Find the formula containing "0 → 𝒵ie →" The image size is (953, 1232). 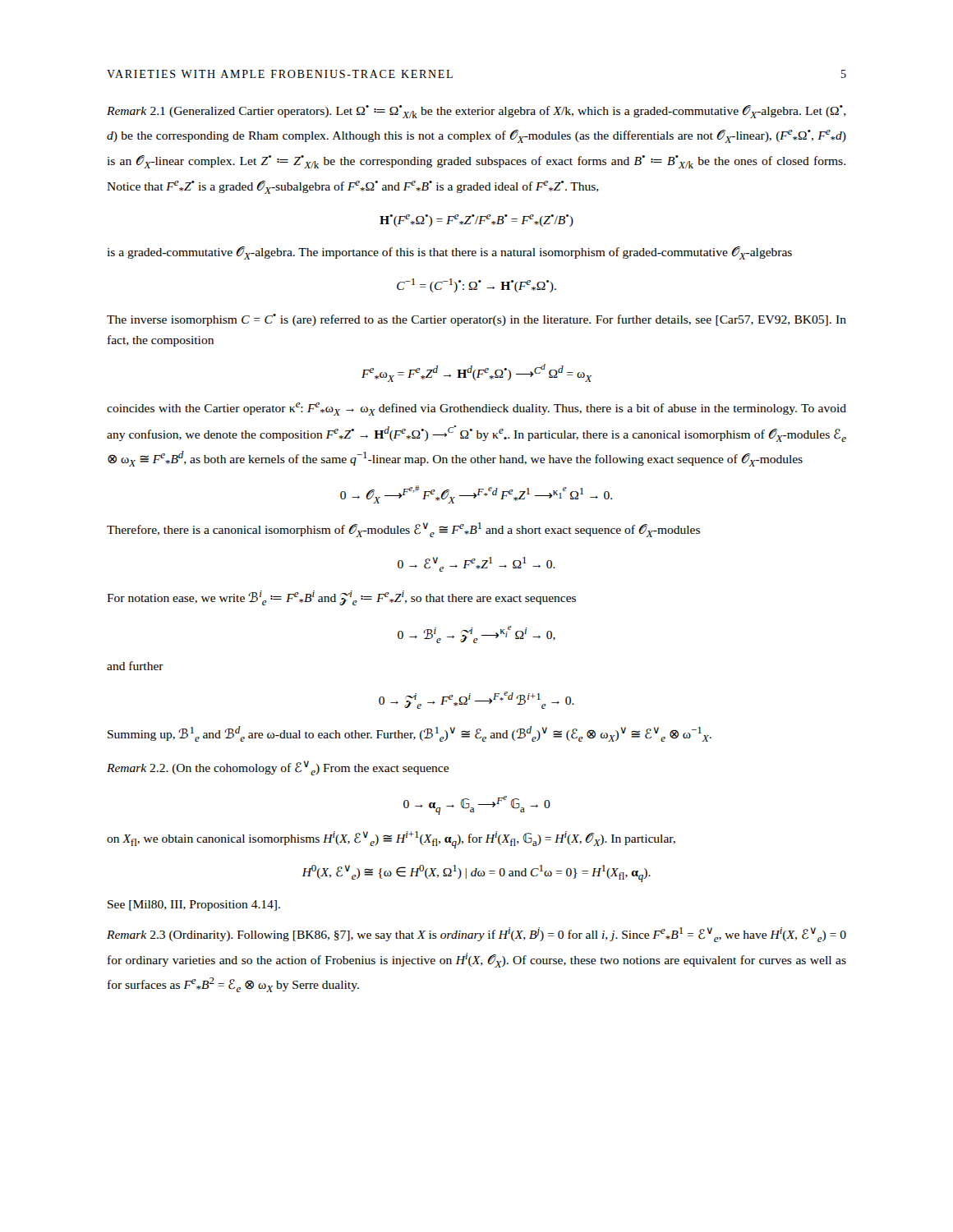point(476,699)
